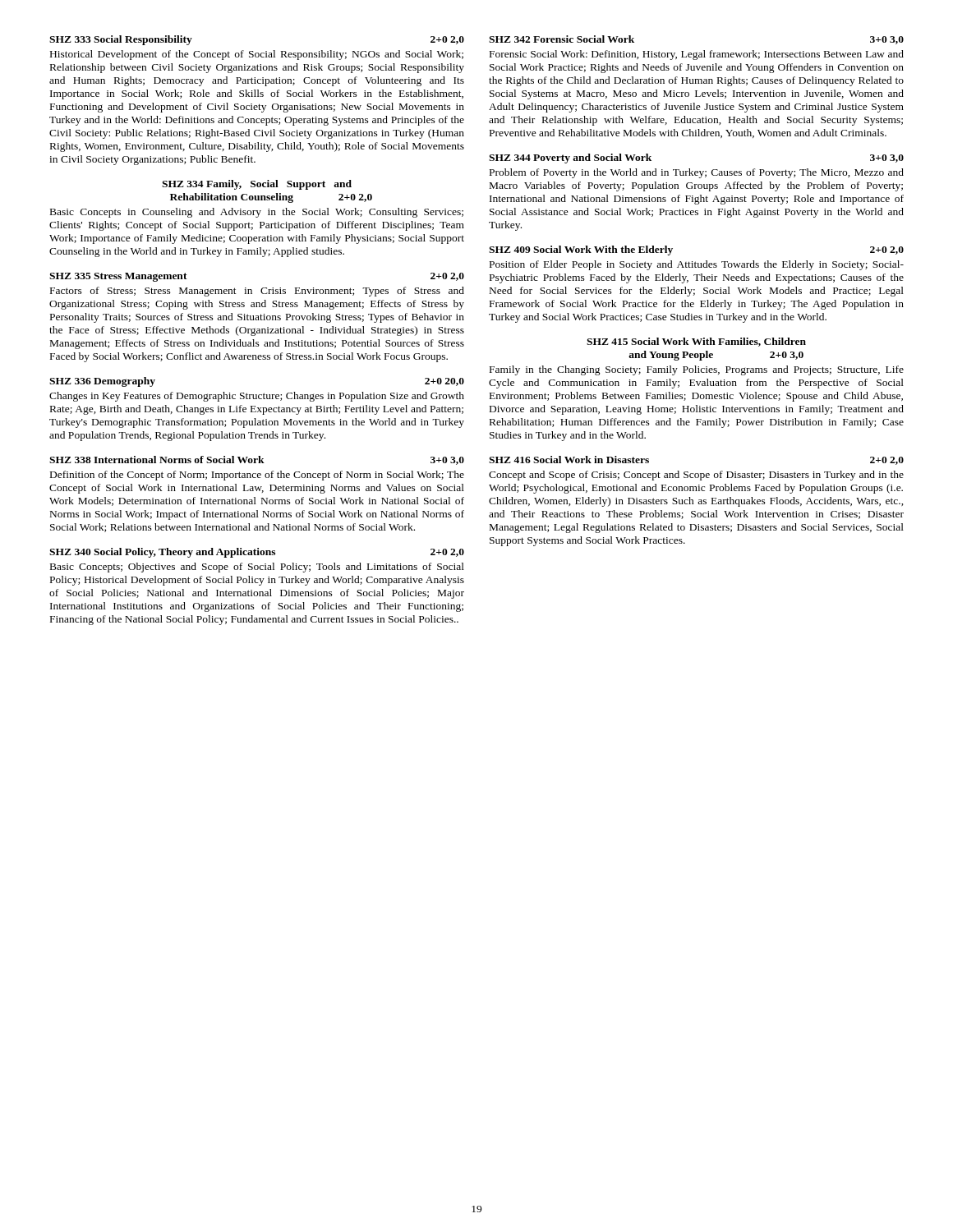
Task: Where is the passage that starts "3+0 3,0 SHZ 338 International Norms of"?
Action: tap(257, 494)
